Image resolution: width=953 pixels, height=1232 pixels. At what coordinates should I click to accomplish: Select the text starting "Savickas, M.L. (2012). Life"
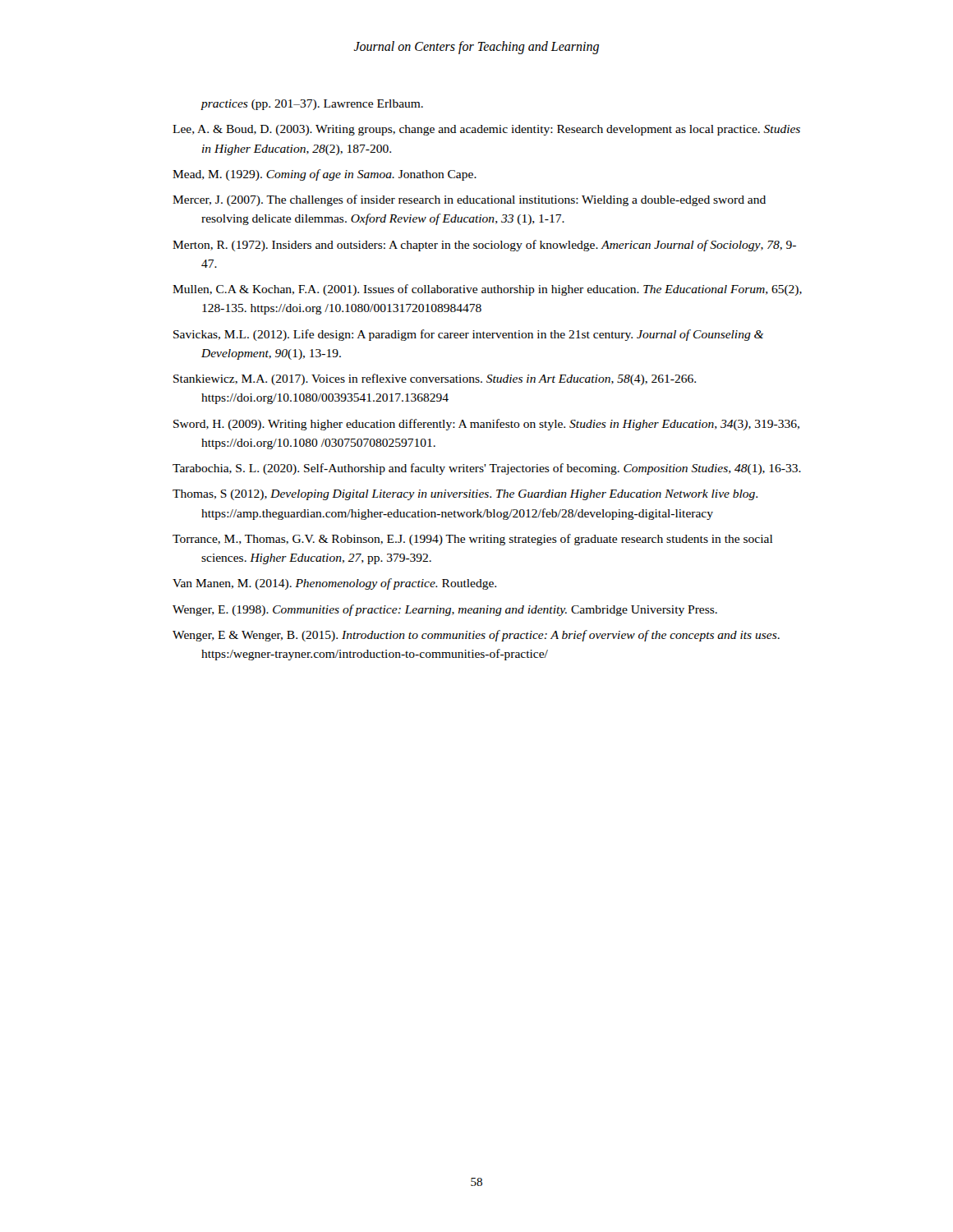click(468, 343)
